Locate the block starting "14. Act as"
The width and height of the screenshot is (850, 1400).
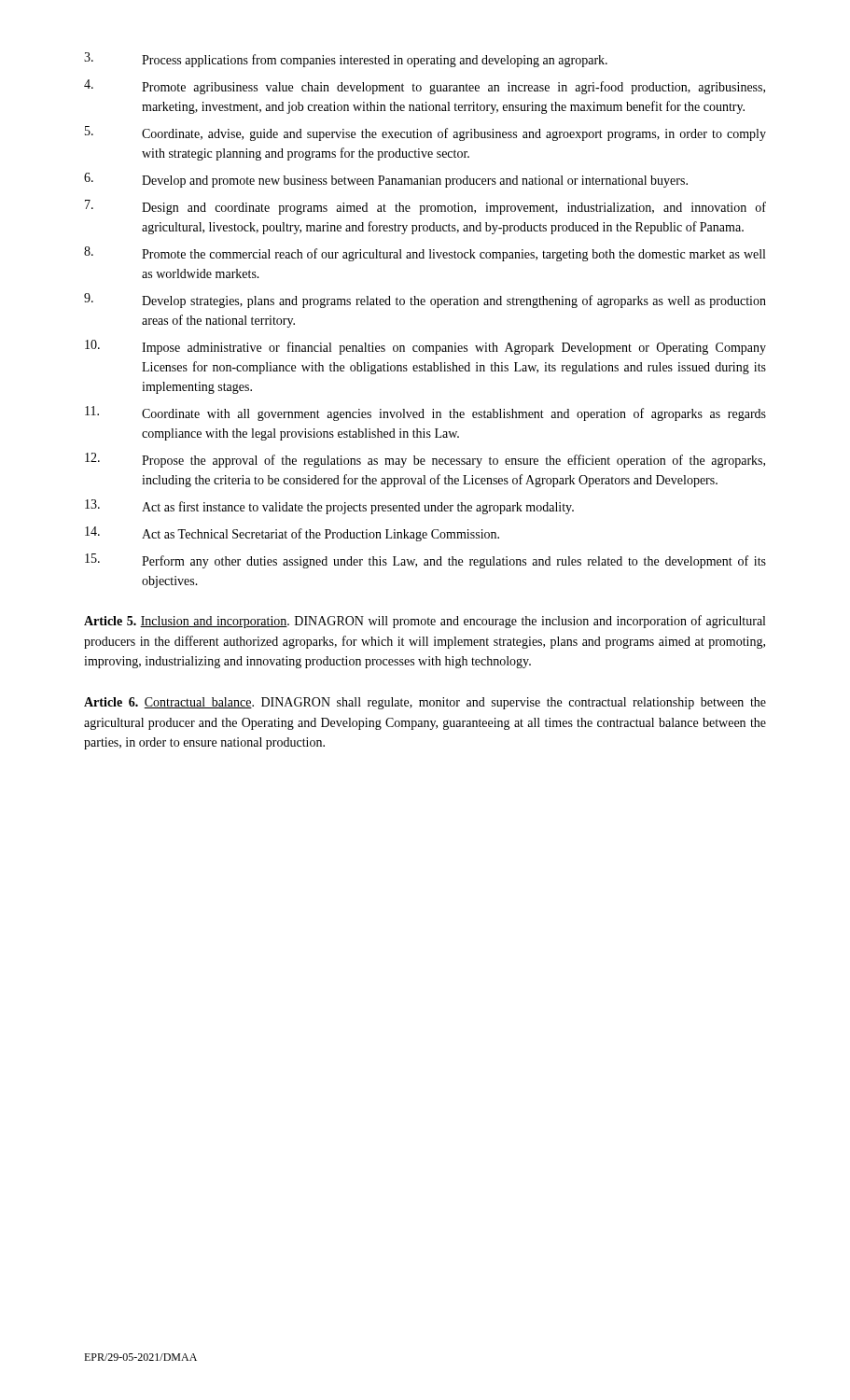coord(425,534)
